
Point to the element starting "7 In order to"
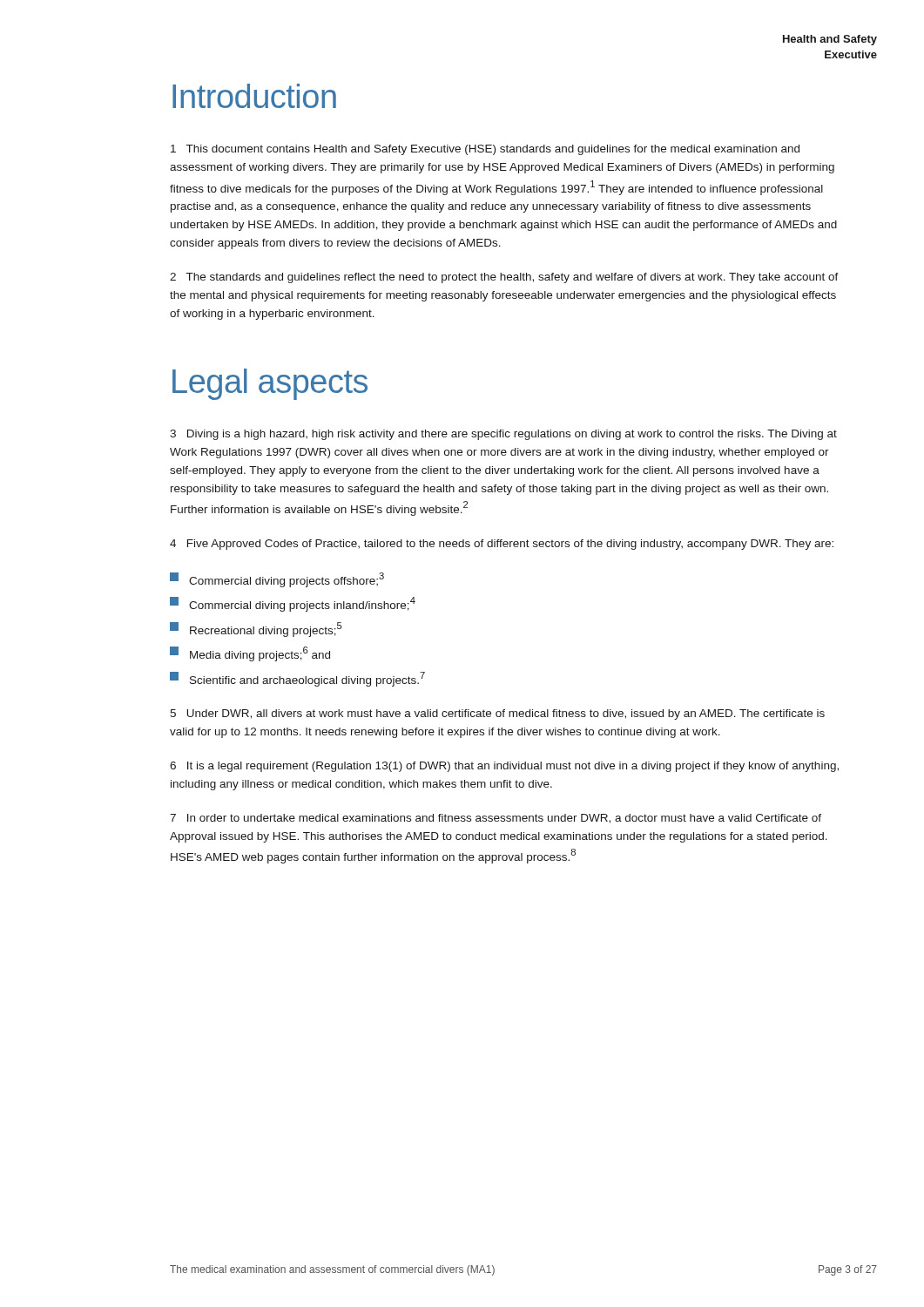[499, 837]
